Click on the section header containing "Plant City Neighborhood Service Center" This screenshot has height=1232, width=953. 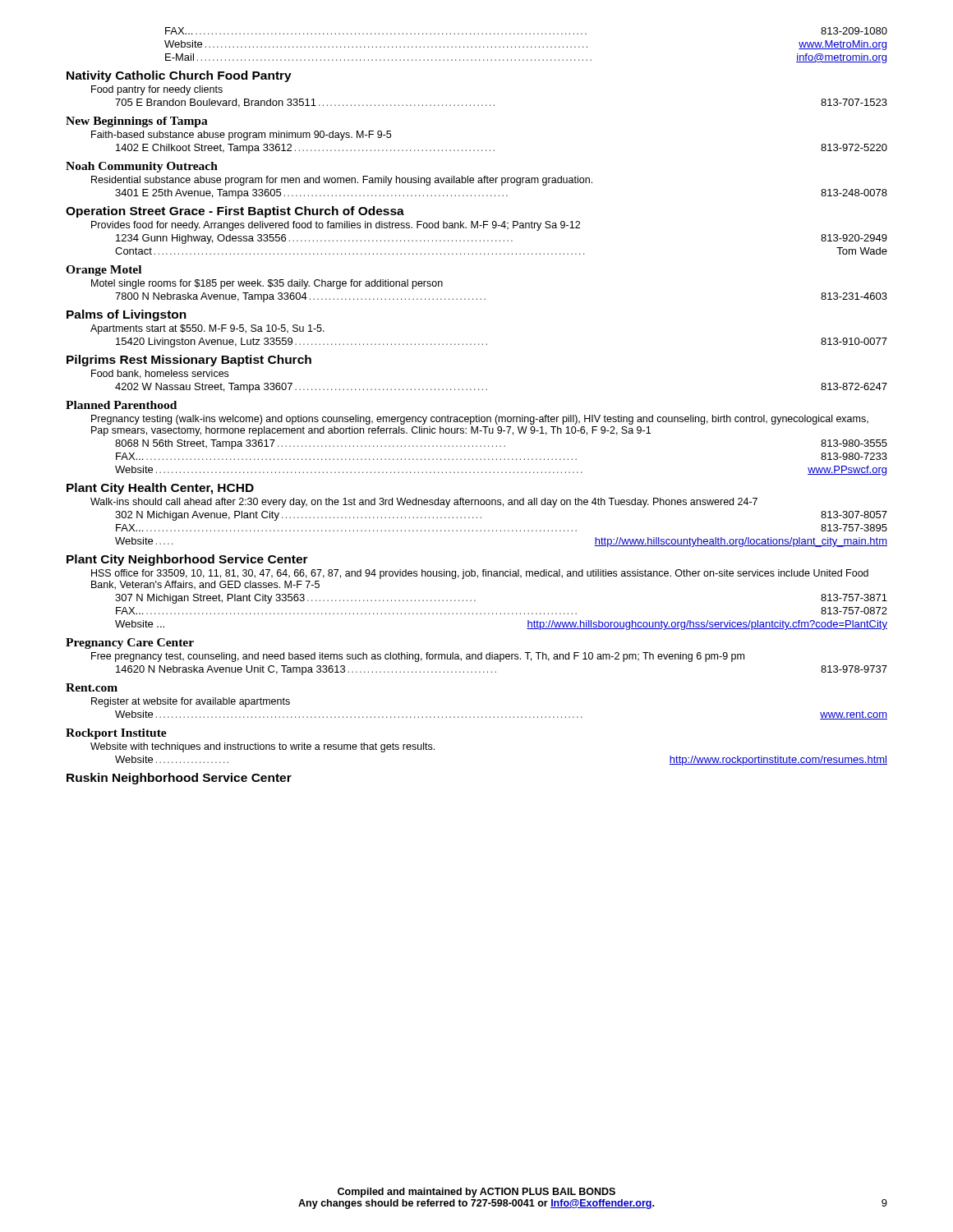pyautogui.click(x=187, y=559)
